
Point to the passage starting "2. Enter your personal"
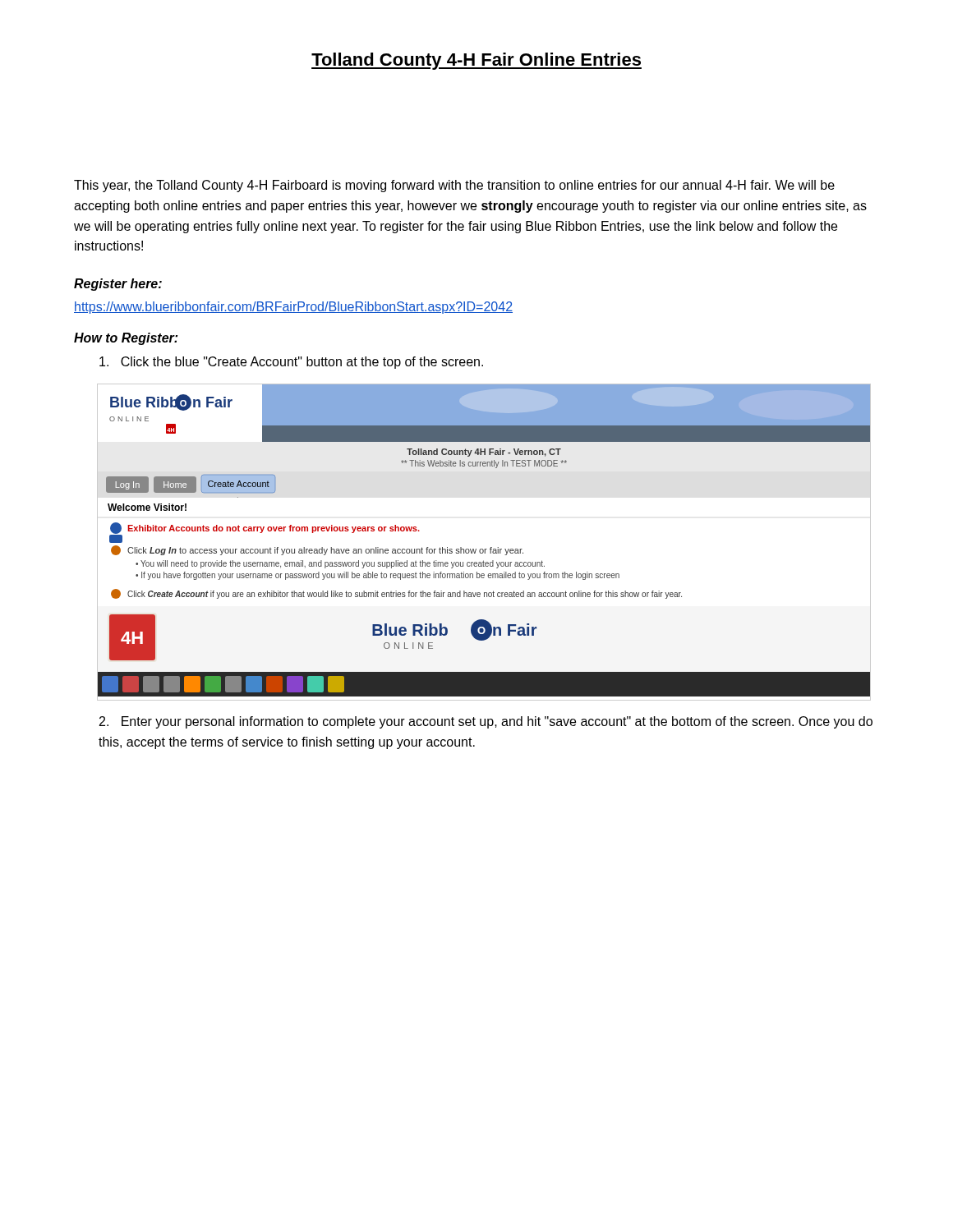[489, 733]
